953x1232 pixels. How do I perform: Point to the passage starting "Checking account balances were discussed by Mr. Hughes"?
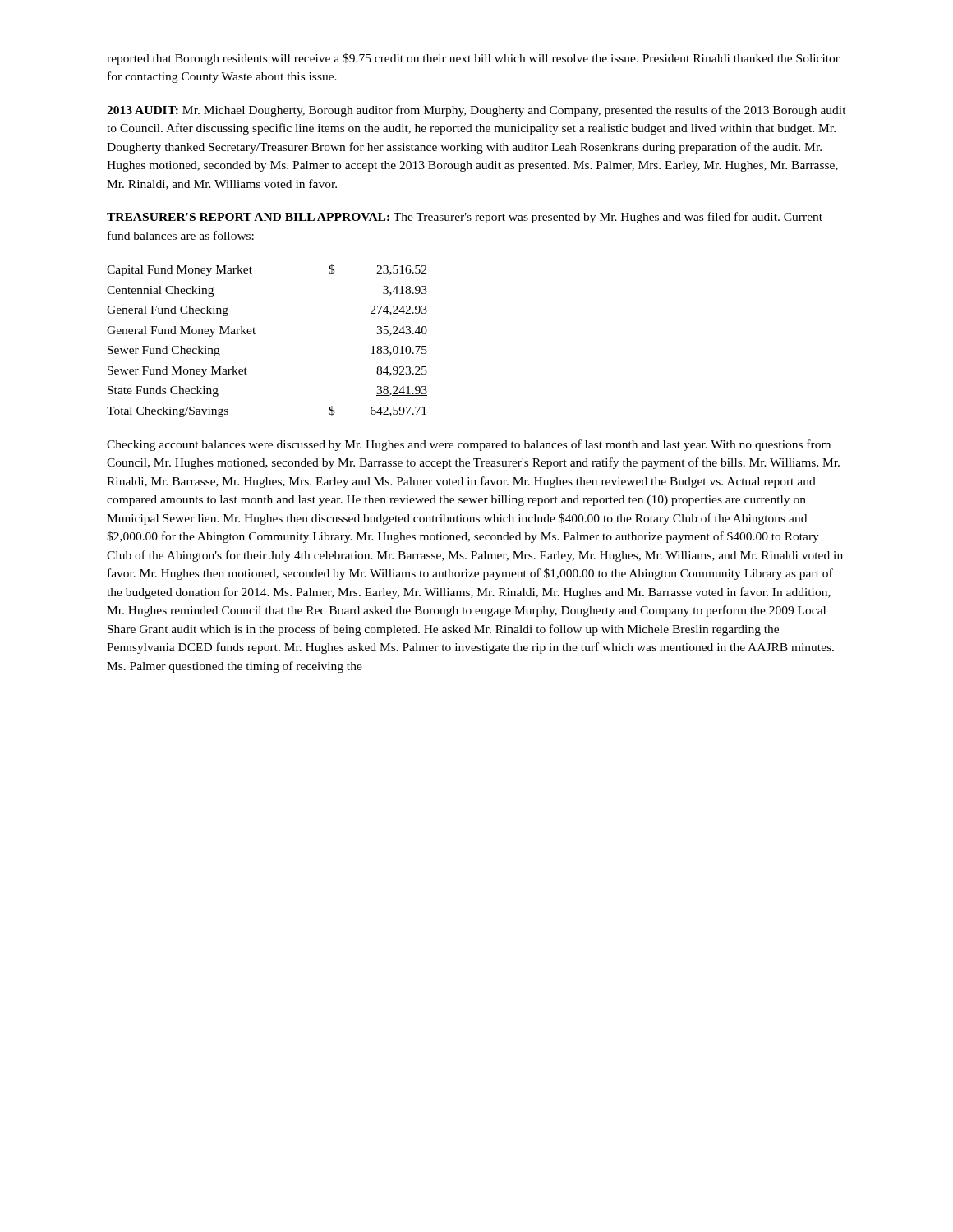click(x=475, y=555)
